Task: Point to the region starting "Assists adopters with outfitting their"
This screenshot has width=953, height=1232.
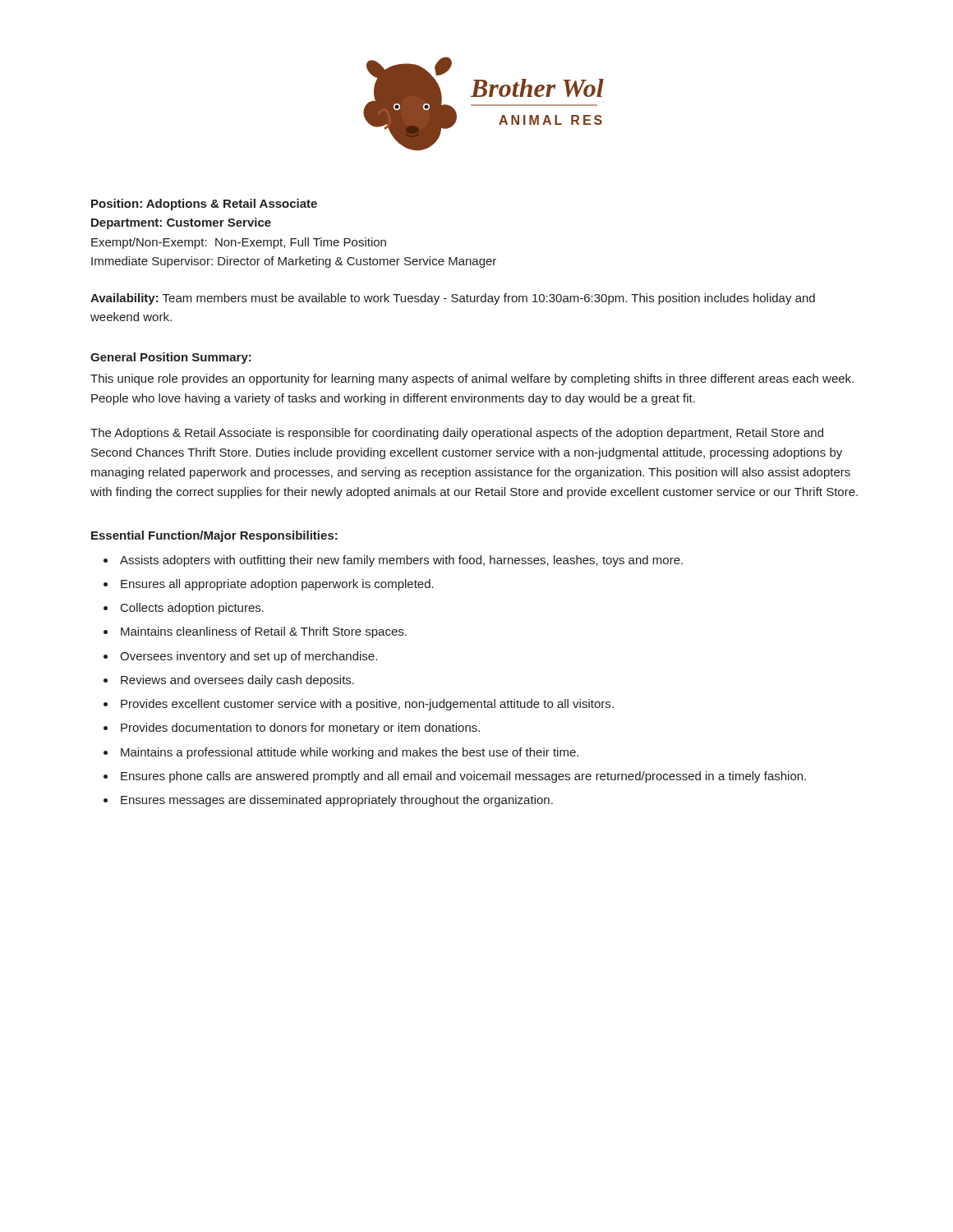Action: (x=402, y=559)
